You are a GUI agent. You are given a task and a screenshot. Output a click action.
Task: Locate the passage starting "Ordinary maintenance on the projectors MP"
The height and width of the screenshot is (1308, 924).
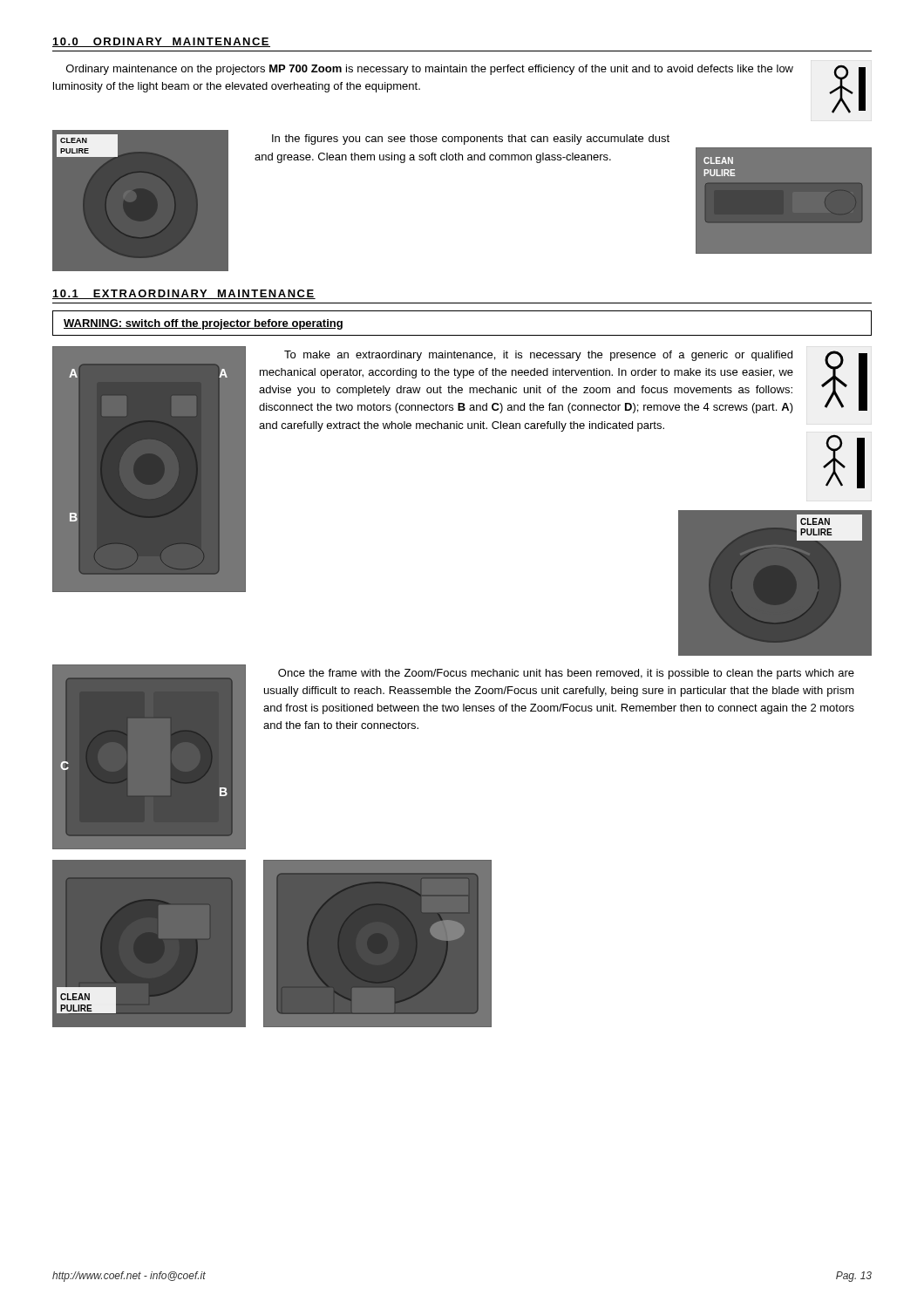(x=423, y=77)
